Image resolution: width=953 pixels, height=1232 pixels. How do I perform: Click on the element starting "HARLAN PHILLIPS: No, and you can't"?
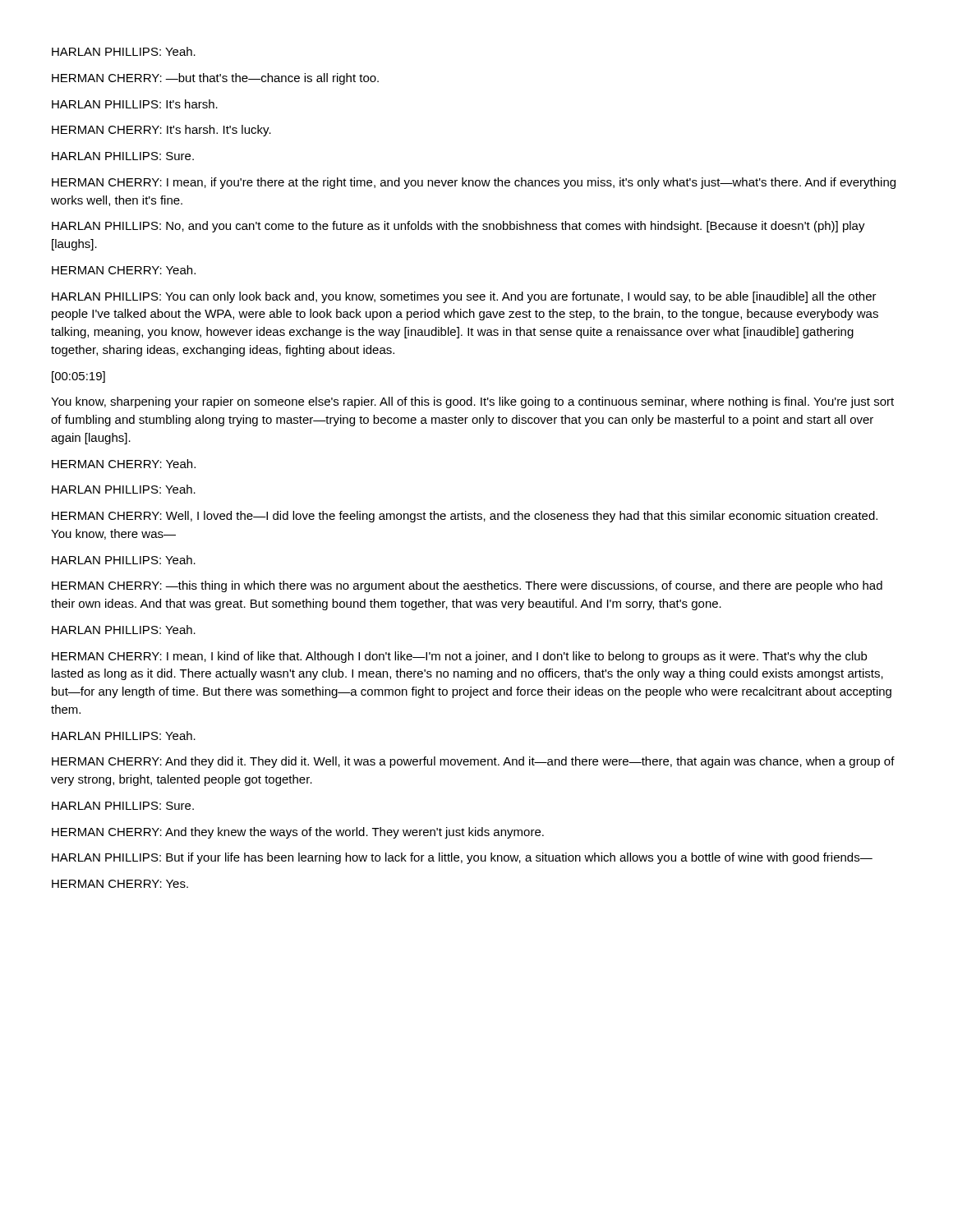(476, 235)
